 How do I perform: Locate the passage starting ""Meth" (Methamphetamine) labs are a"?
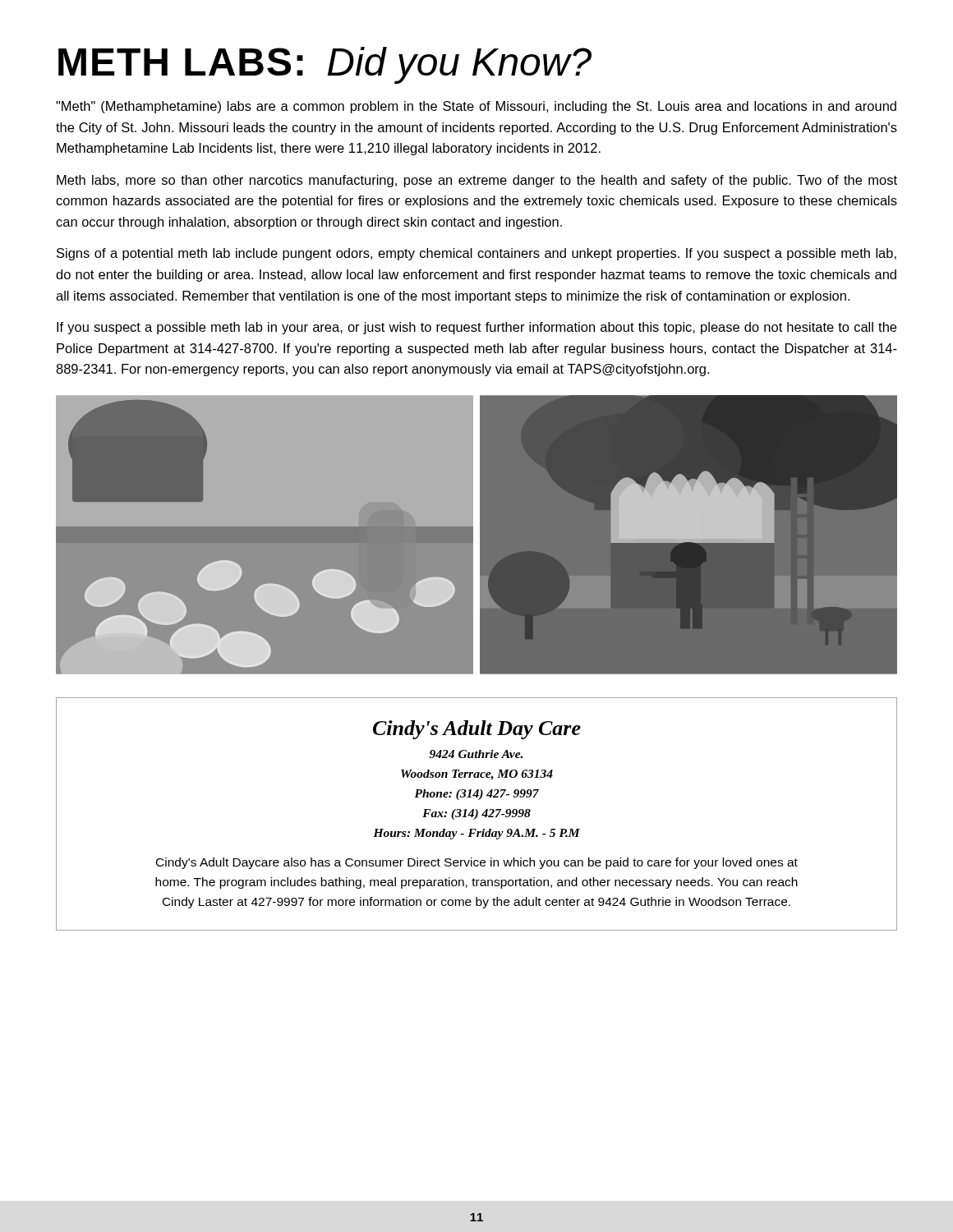[476, 127]
